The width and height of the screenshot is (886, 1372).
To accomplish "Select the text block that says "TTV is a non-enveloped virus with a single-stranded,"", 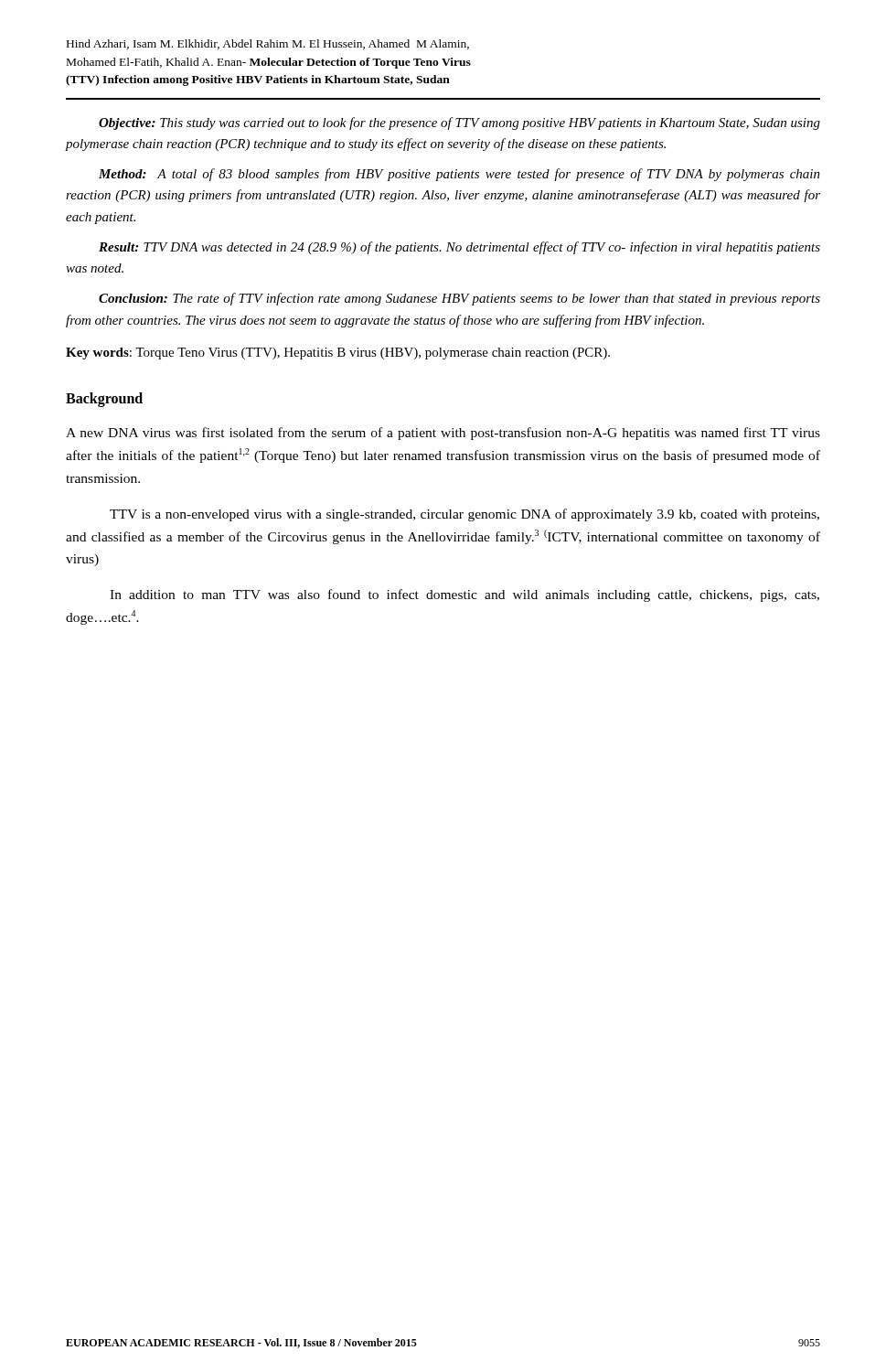I will click(x=443, y=536).
